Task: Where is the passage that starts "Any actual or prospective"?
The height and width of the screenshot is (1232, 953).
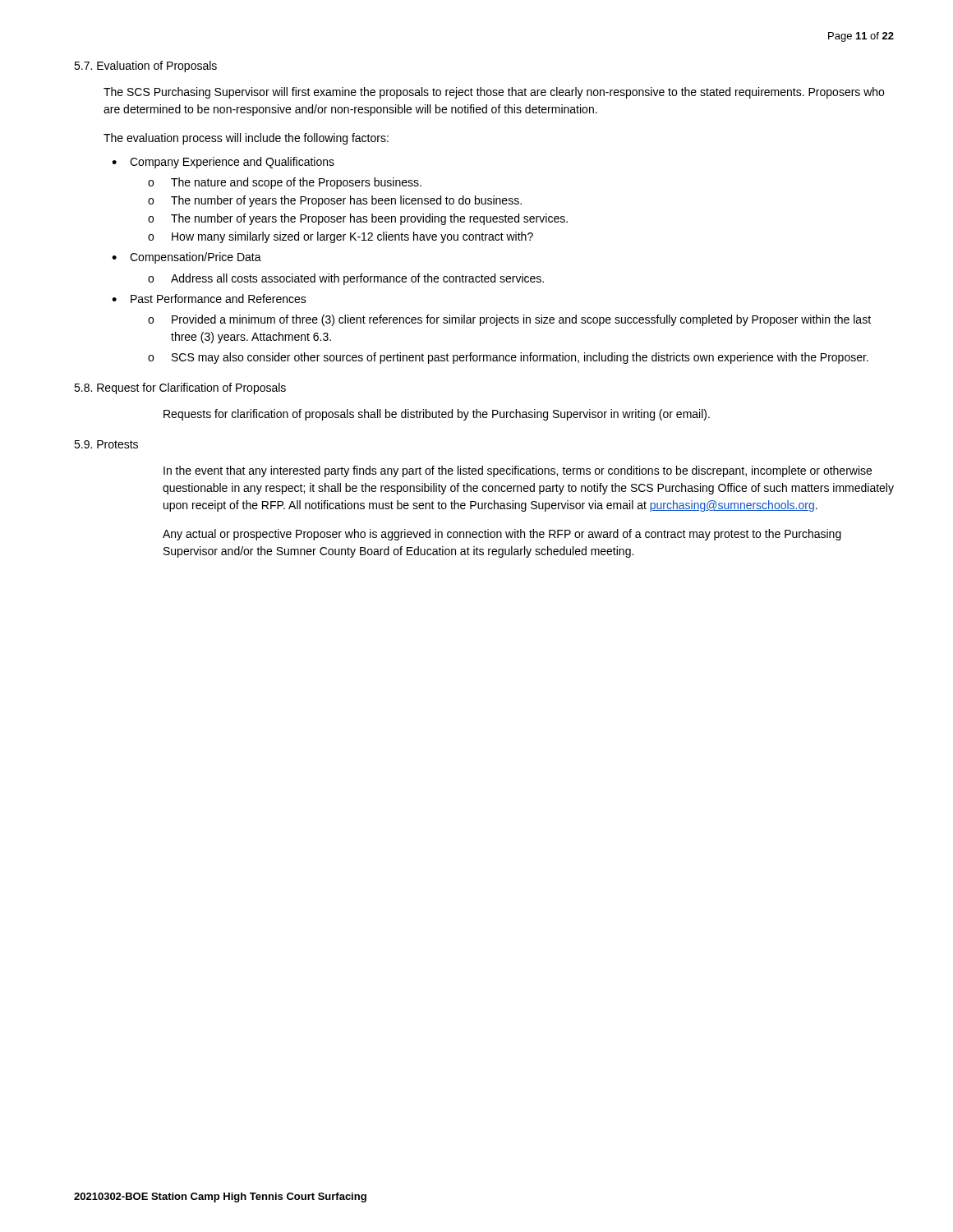Action: click(x=502, y=543)
